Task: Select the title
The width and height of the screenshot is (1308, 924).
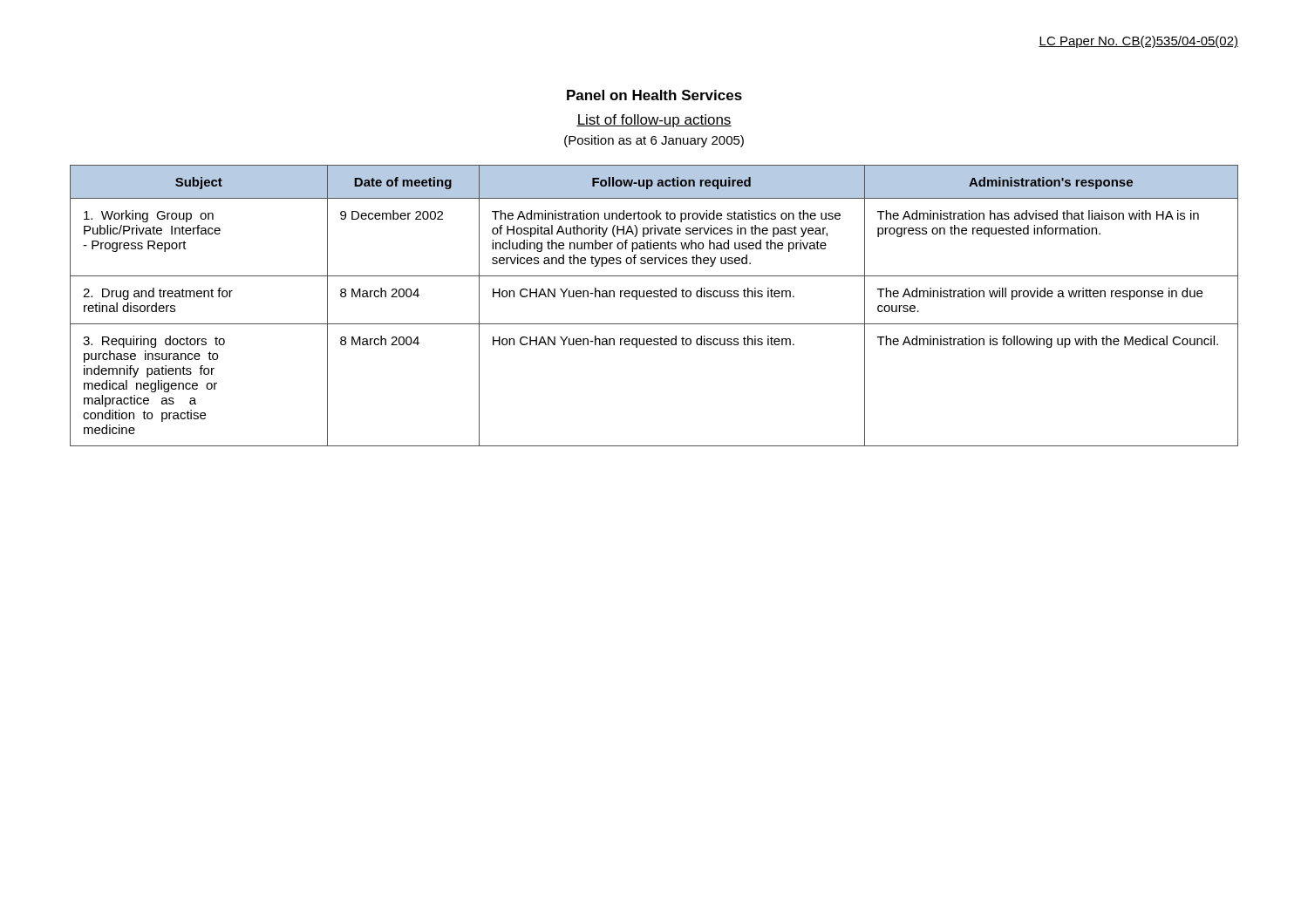Action: pos(654,95)
